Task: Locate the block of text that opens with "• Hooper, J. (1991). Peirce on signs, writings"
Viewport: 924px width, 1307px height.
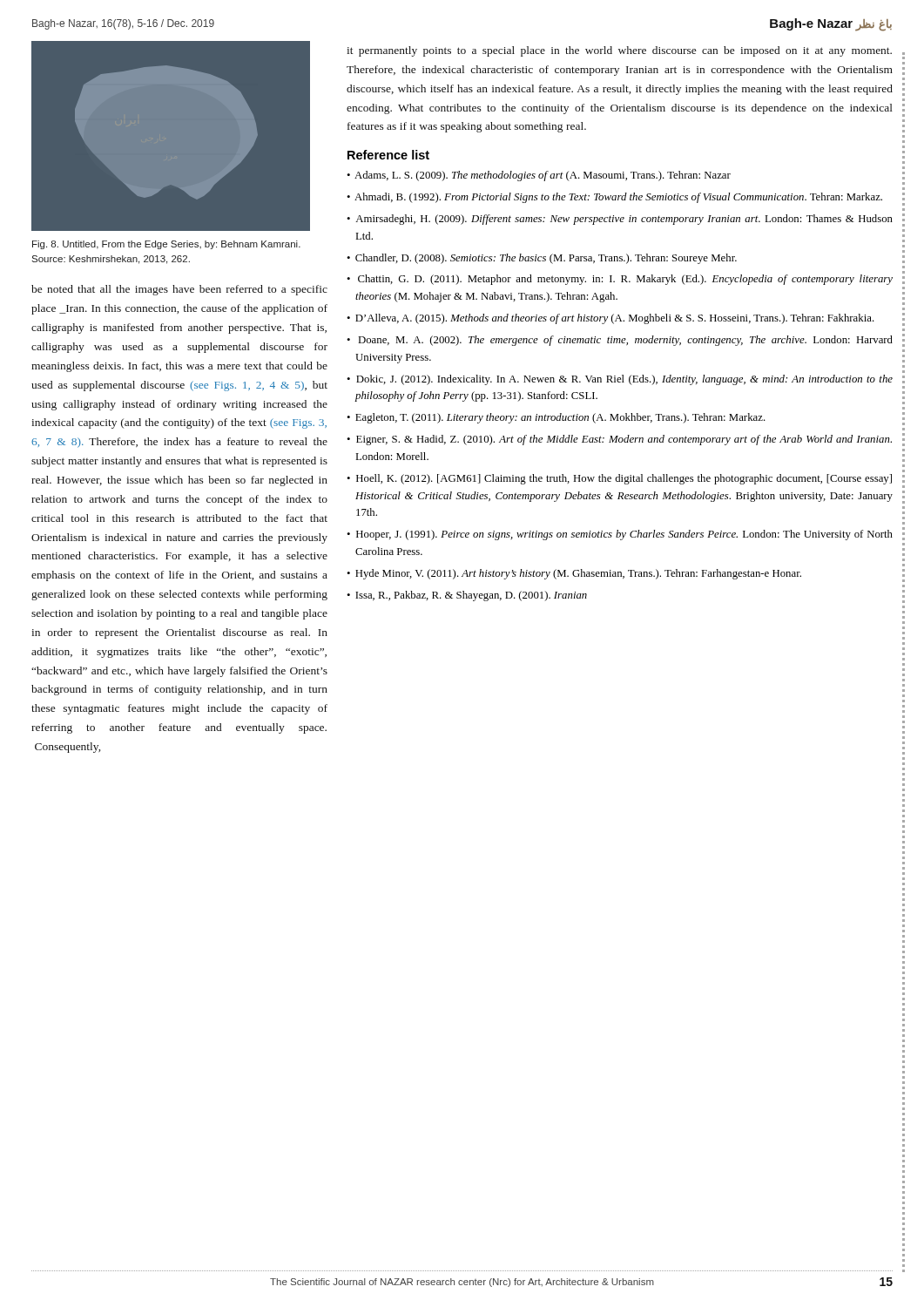Action: [620, 543]
